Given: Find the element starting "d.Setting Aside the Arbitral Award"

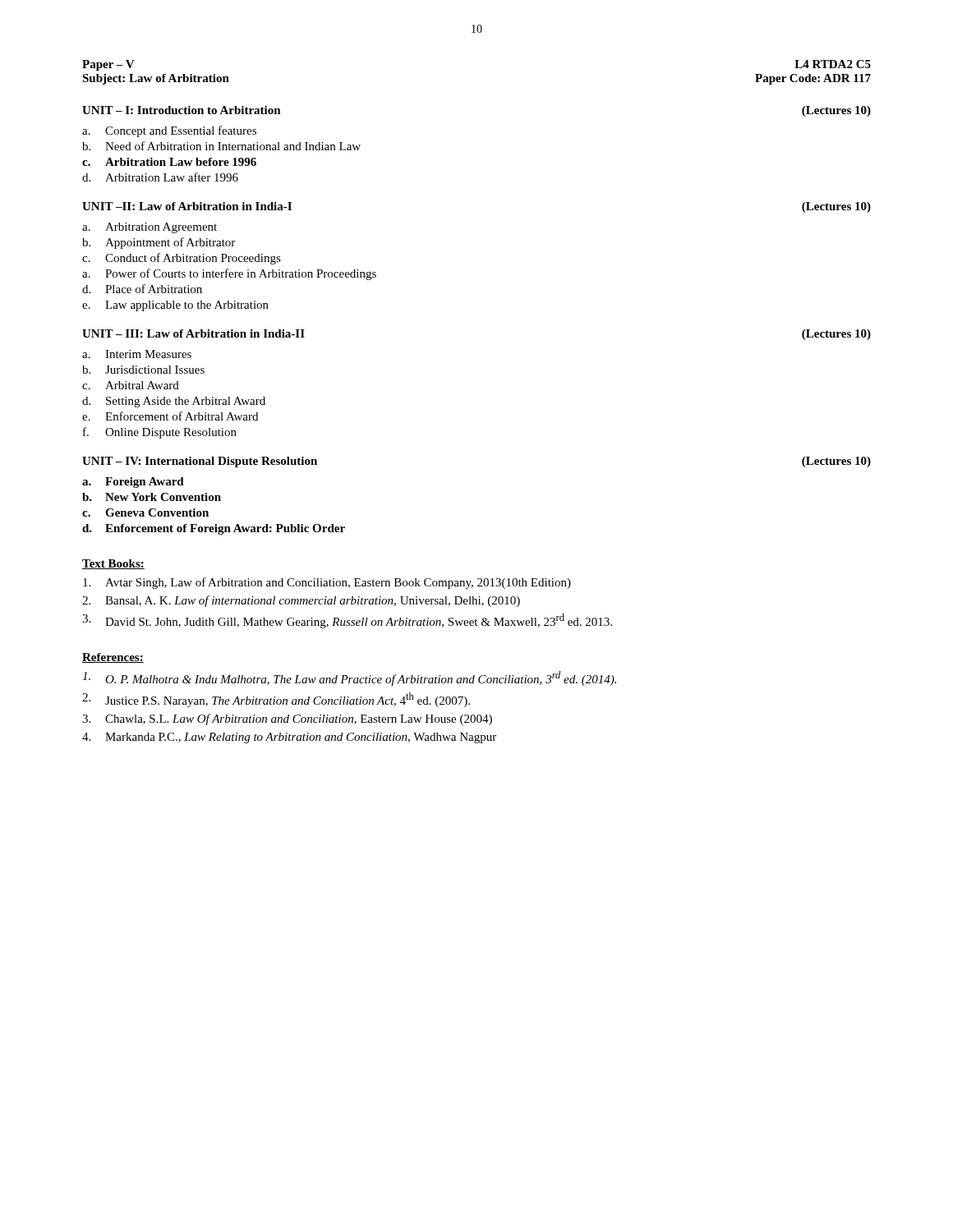Looking at the screenshot, I should pos(174,401).
